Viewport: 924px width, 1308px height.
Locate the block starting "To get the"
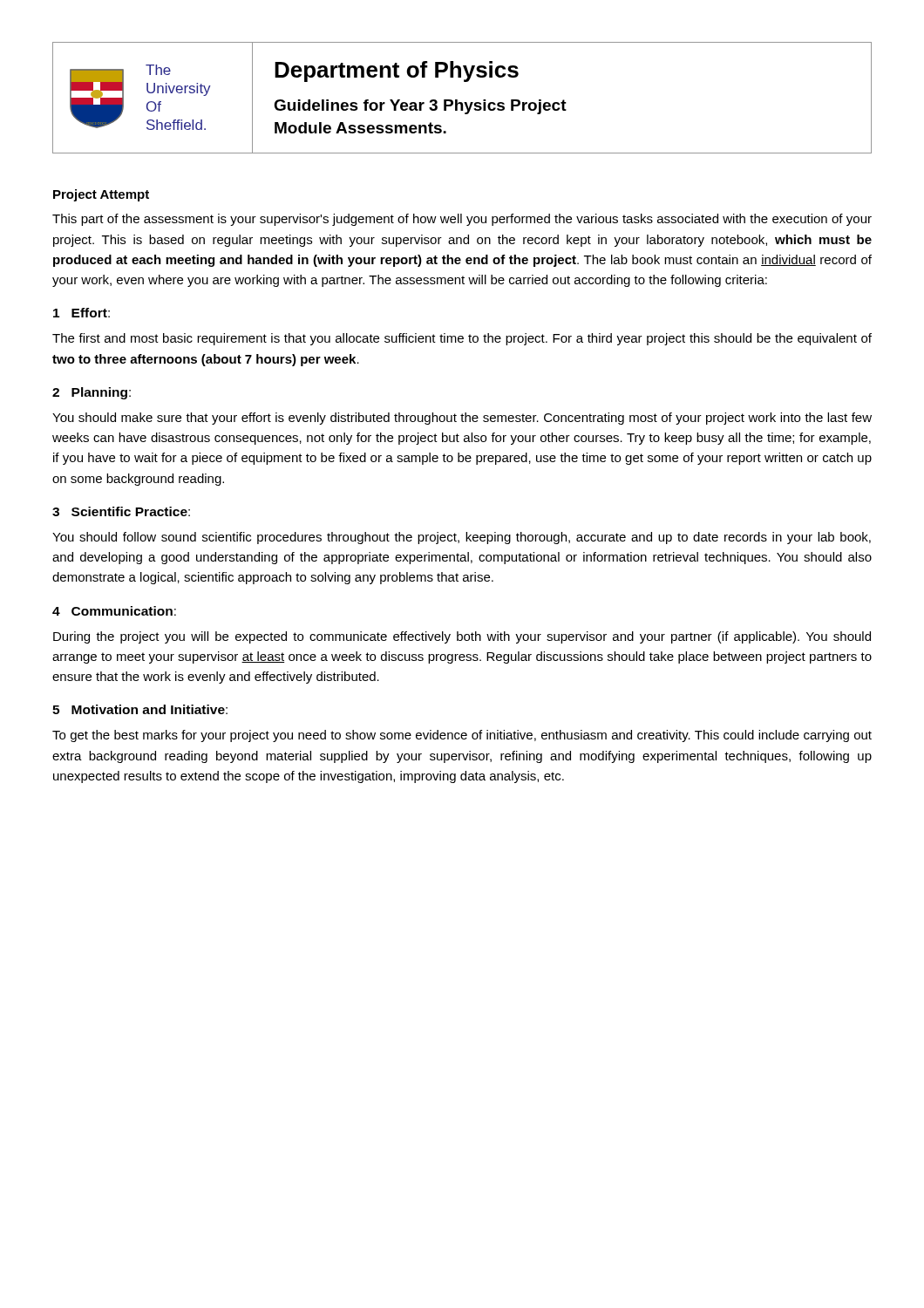[x=462, y=755]
